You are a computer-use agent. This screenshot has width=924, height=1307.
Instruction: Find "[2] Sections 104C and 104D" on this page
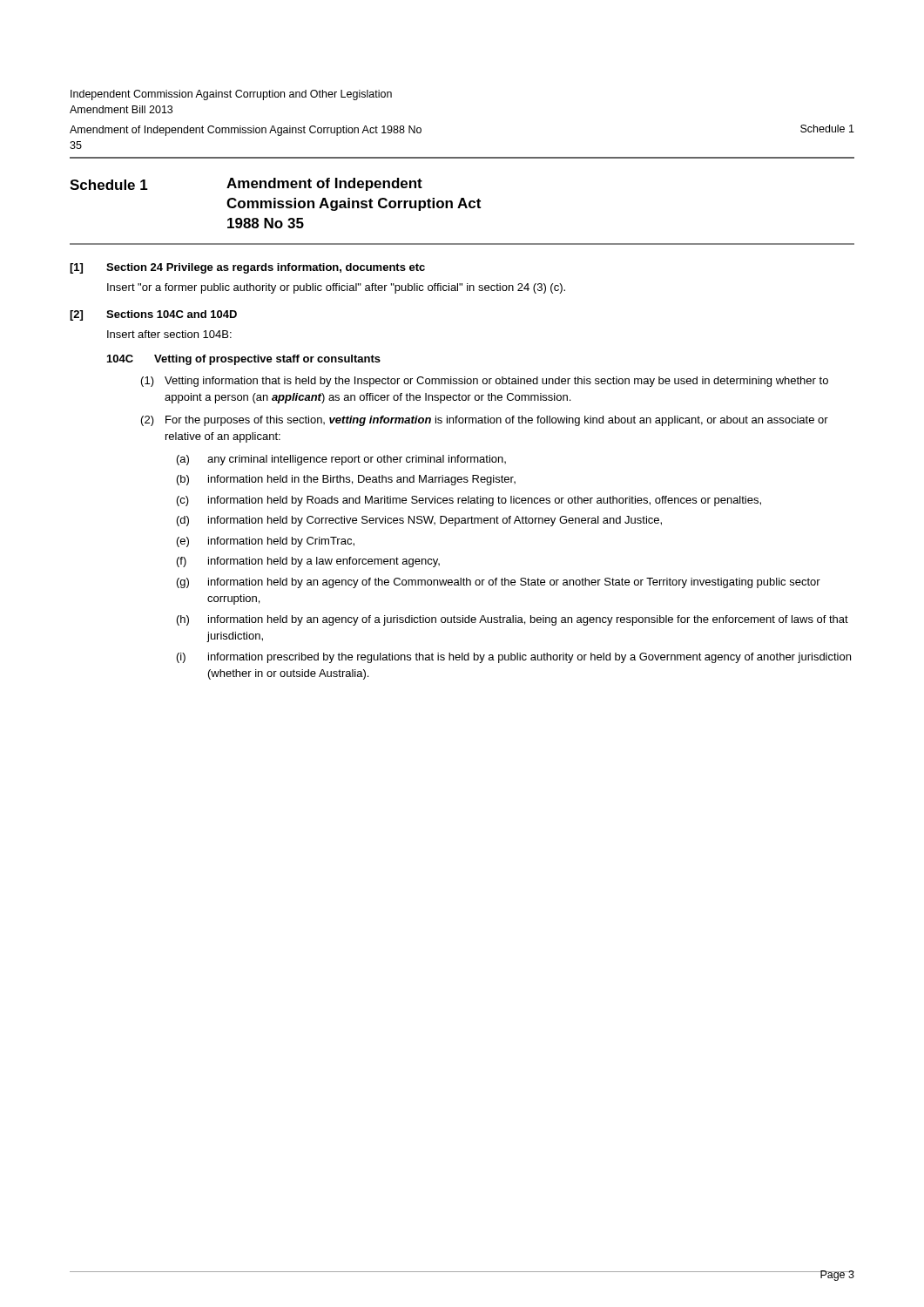pyautogui.click(x=153, y=314)
